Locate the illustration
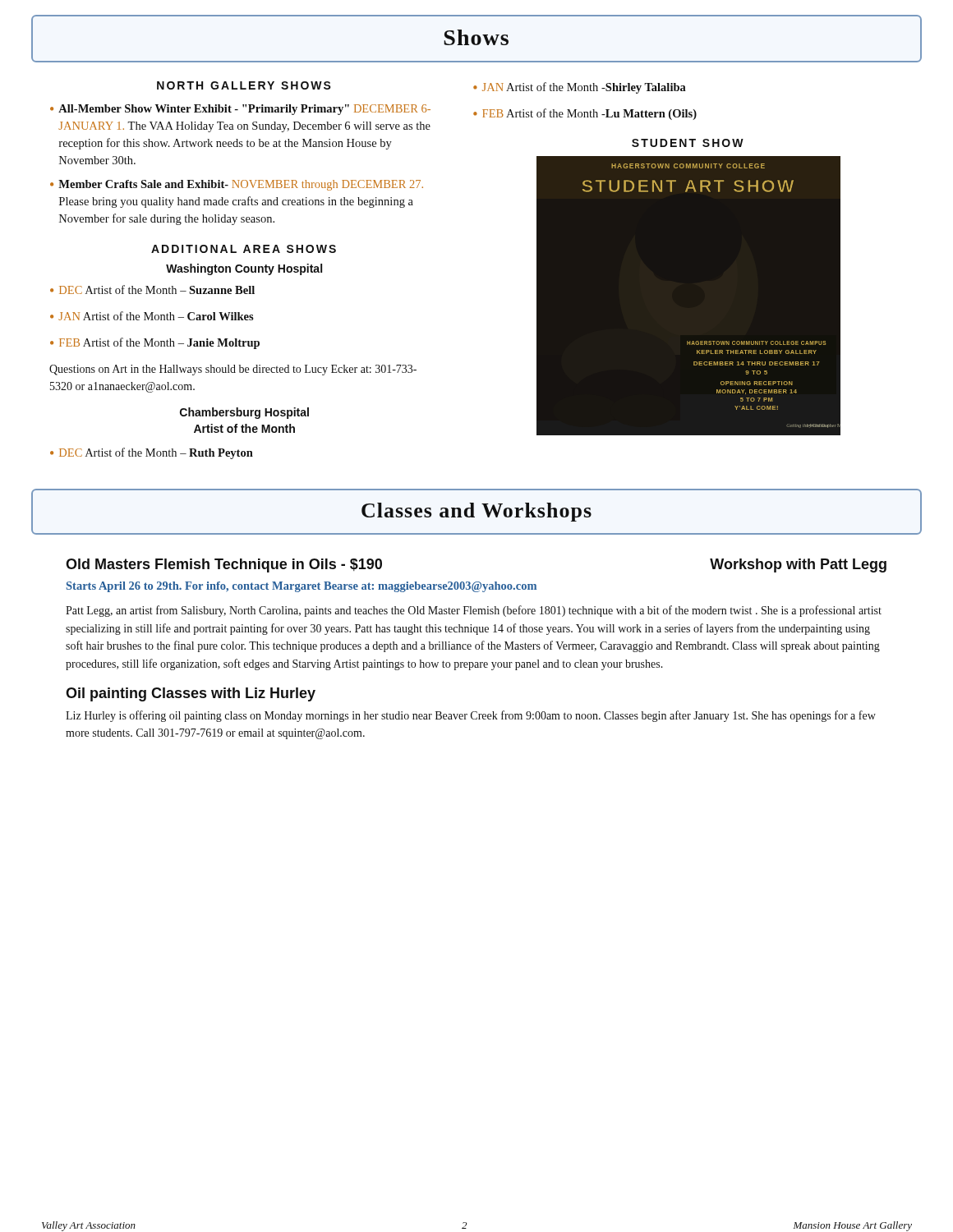The image size is (953, 1232). [688, 296]
